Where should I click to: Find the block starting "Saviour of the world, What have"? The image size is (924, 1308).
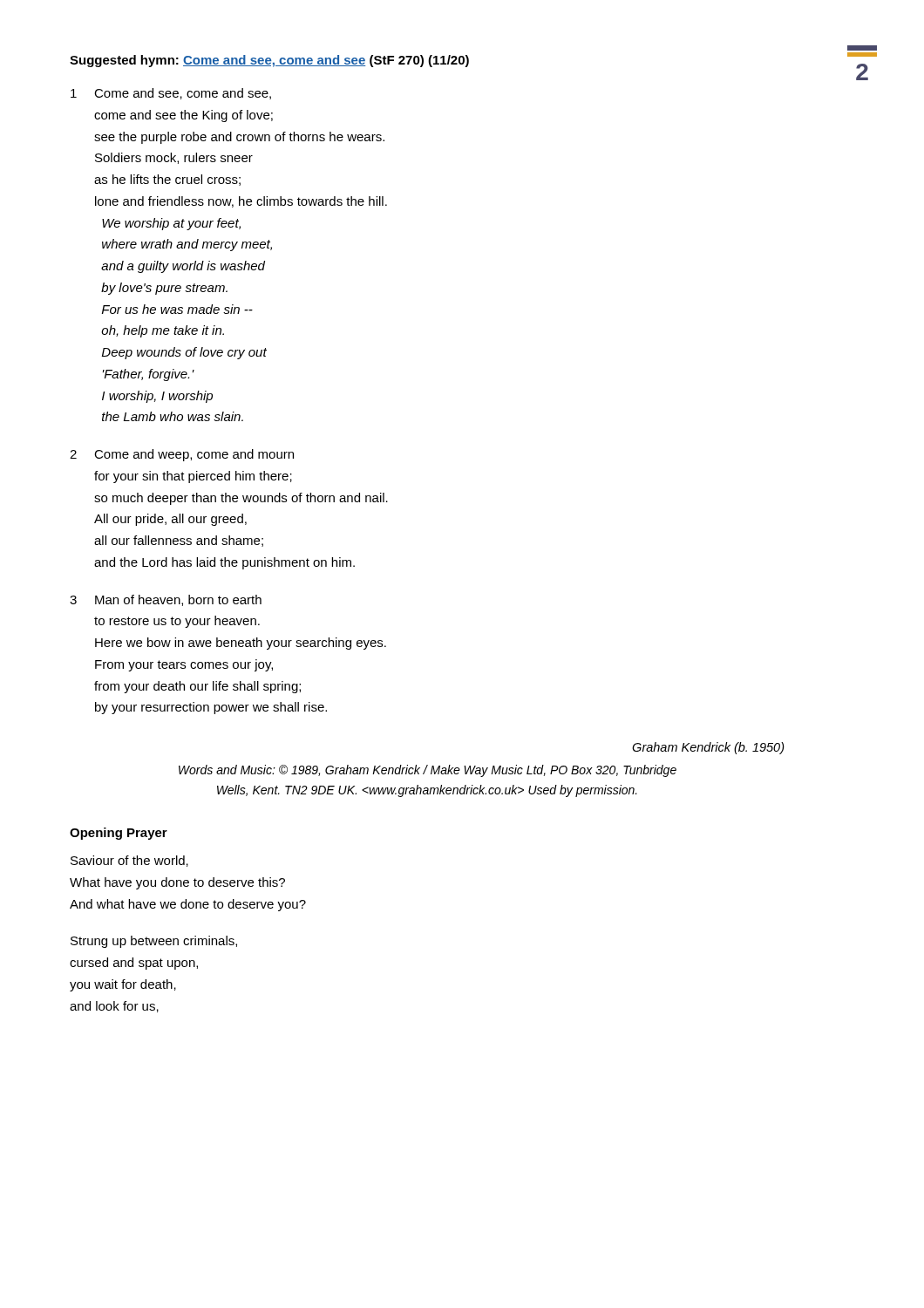[188, 882]
